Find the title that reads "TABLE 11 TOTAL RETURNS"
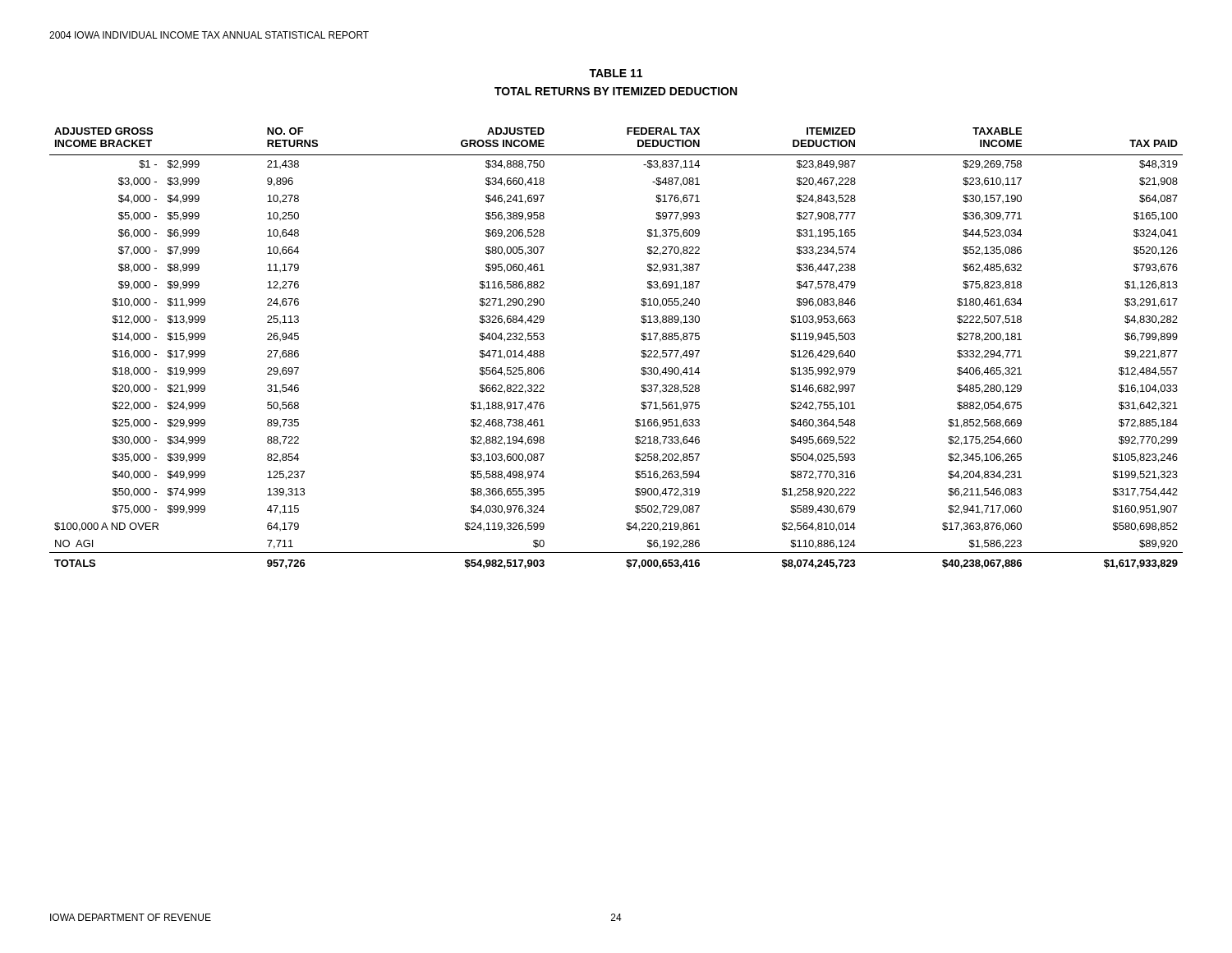The width and height of the screenshot is (1232, 953). [616, 82]
